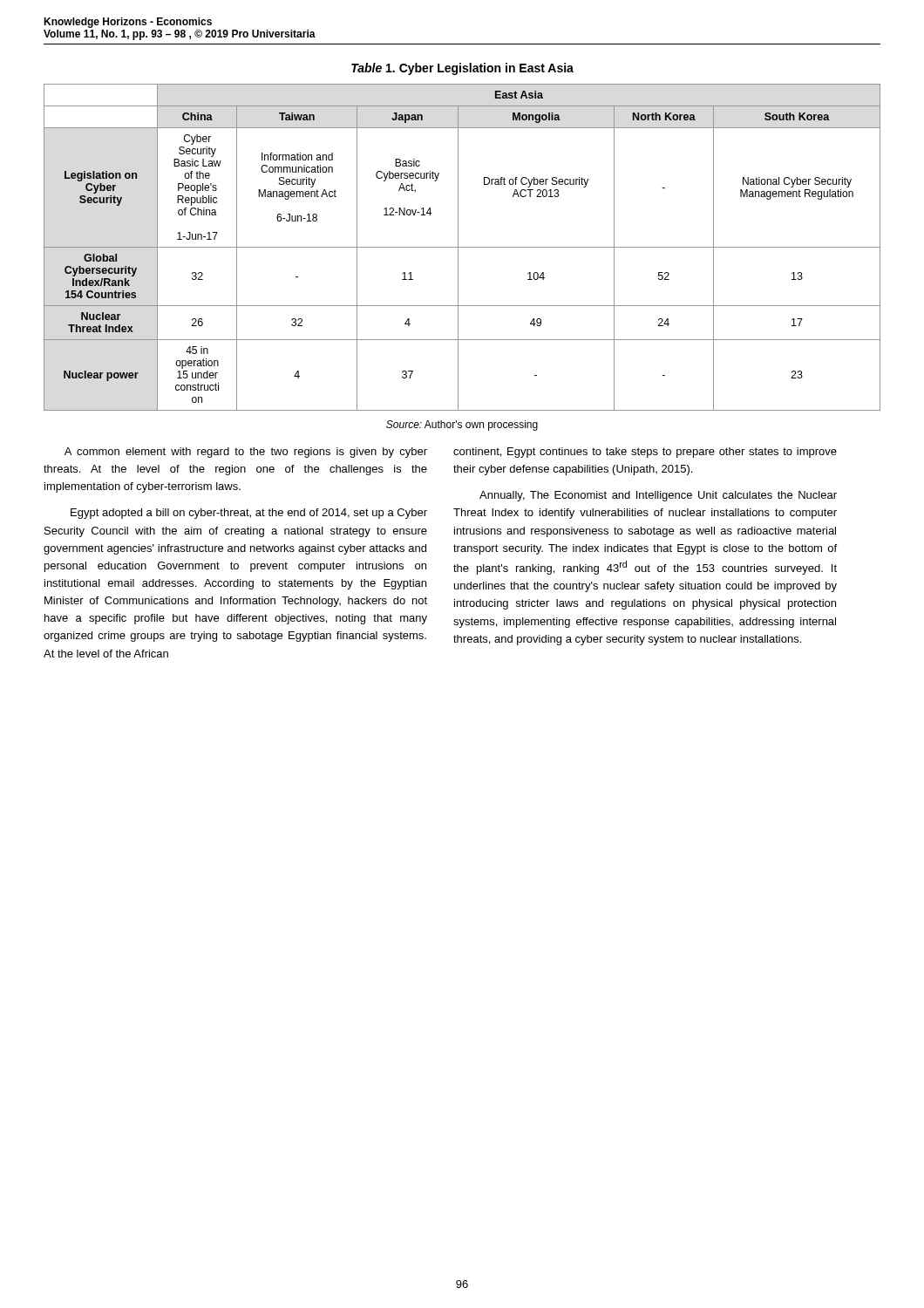Find the table
Image resolution: width=924 pixels, height=1308 pixels.
462,247
